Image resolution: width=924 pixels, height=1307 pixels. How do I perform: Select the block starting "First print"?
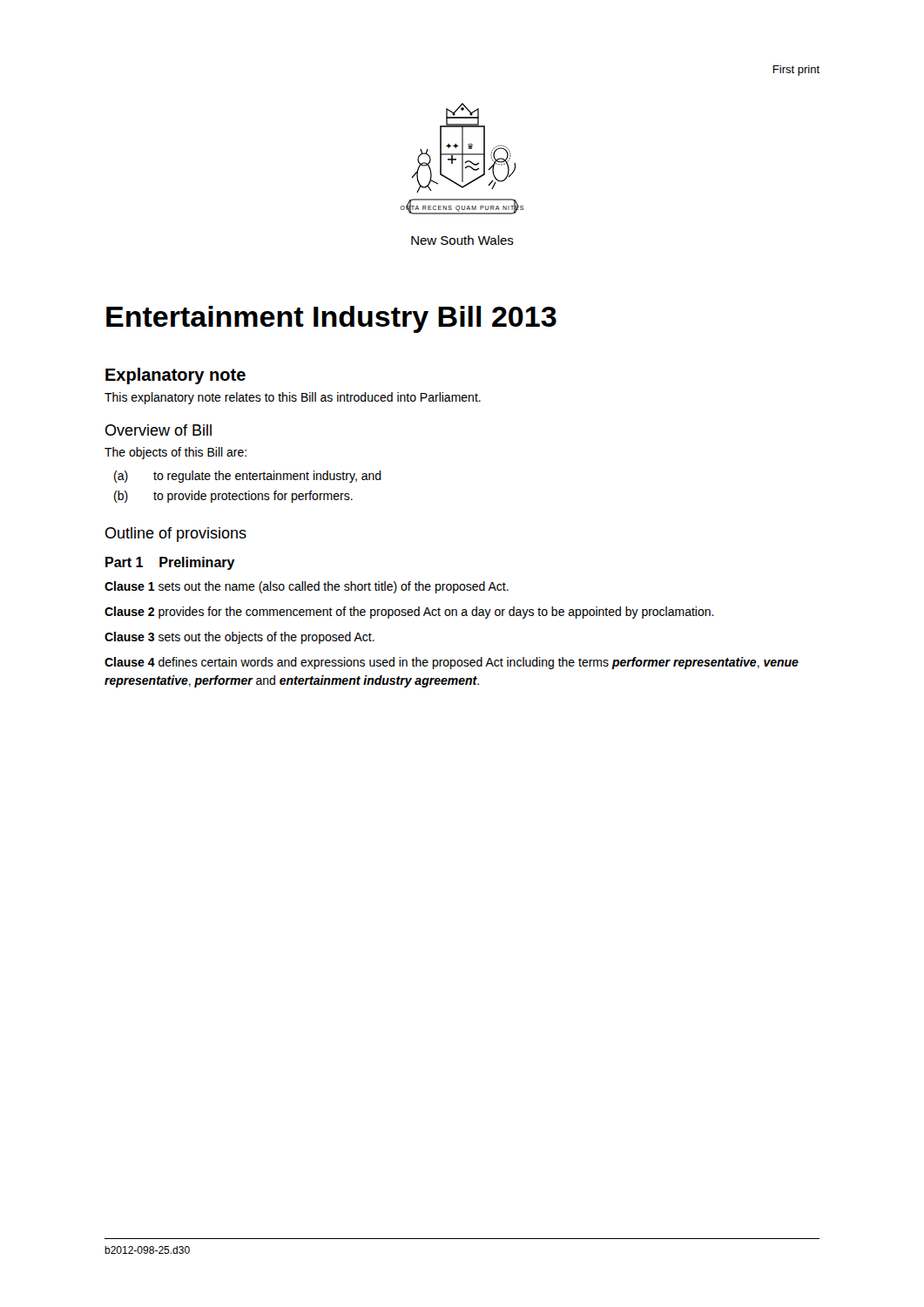click(x=796, y=69)
